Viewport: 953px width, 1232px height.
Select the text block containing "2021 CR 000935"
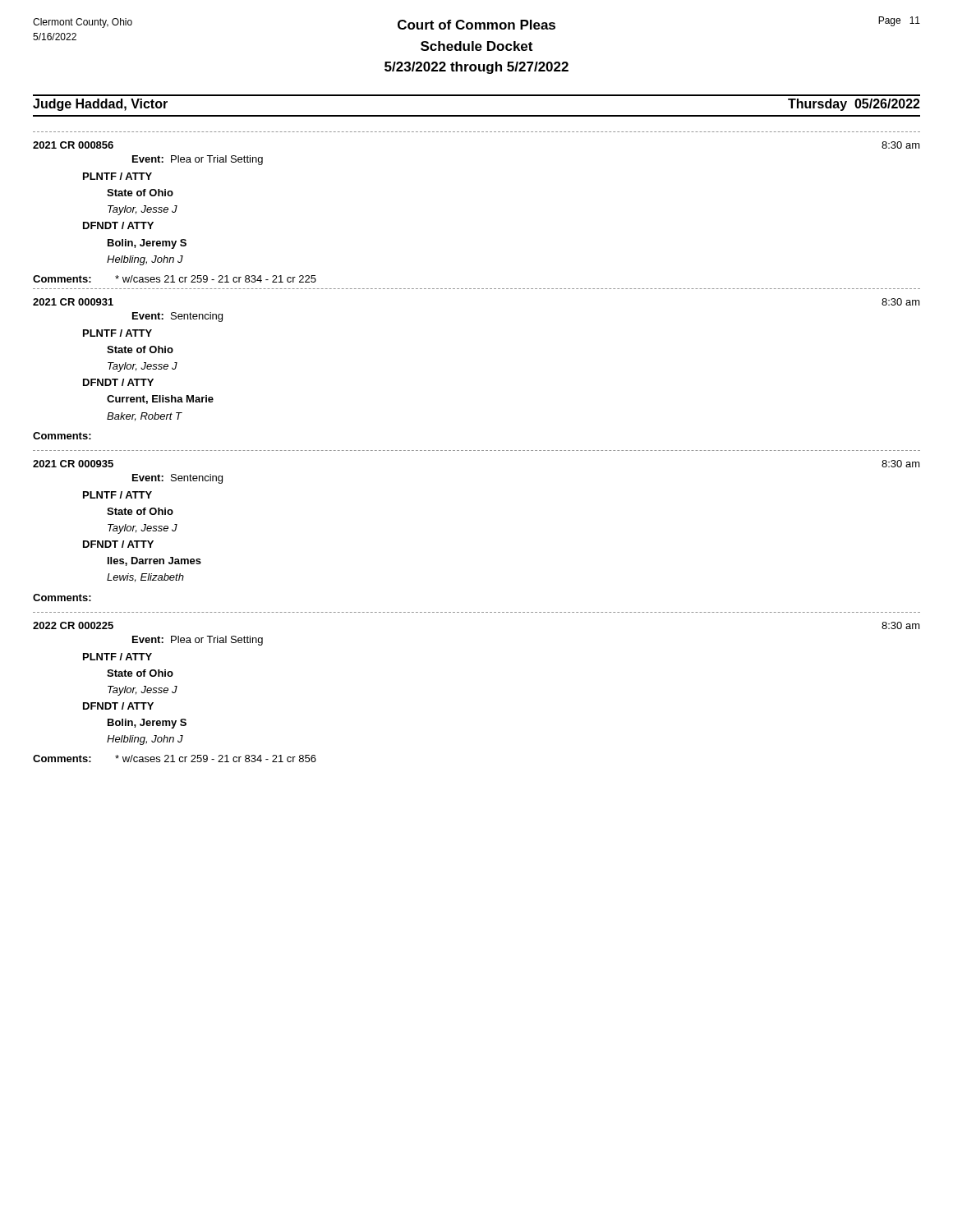coord(71,464)
